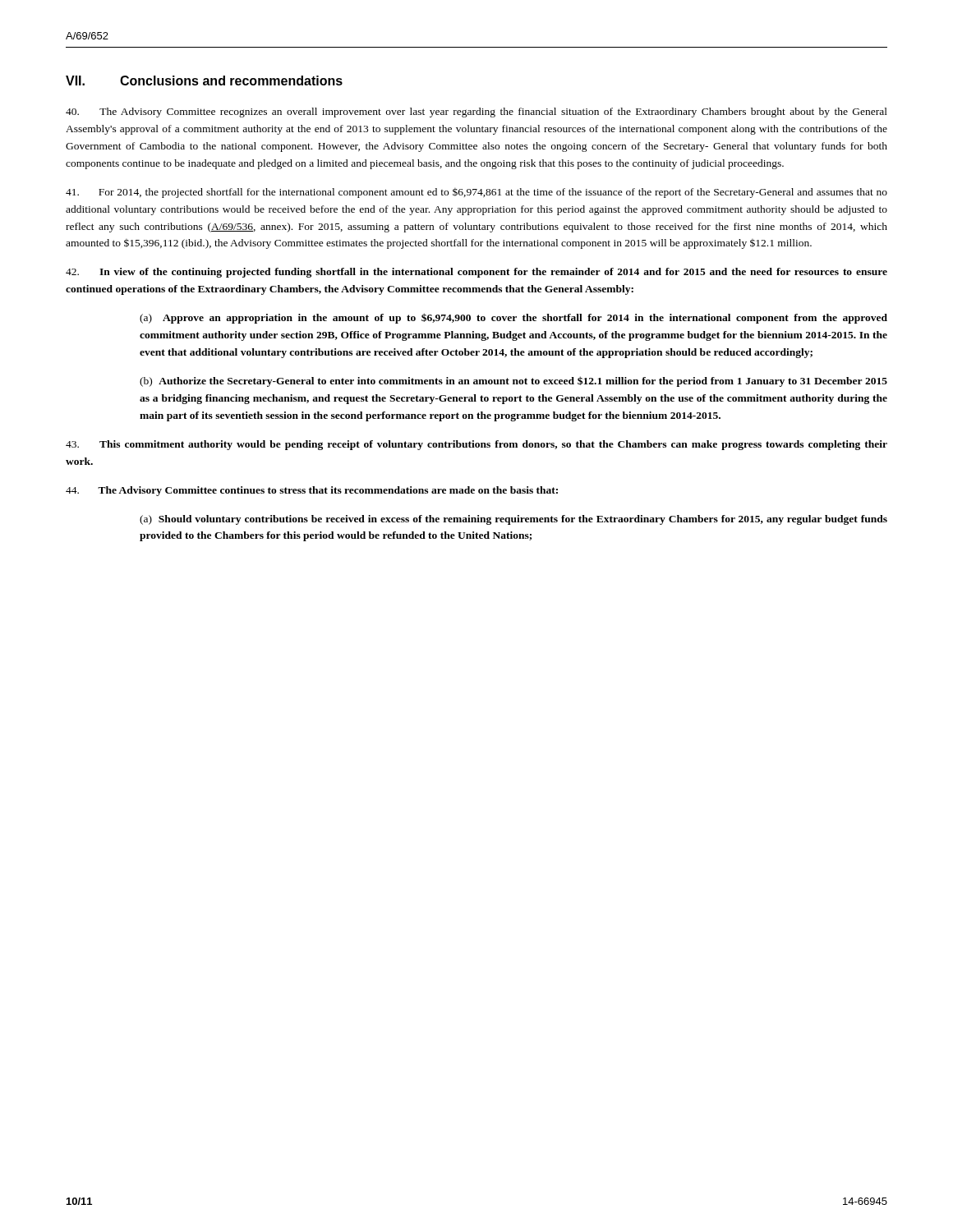This screenshot has height=1232, width=953.
Task: Click on the region starting "VII. Conclusions and recommendations"
Action: (x=204, y=81)
